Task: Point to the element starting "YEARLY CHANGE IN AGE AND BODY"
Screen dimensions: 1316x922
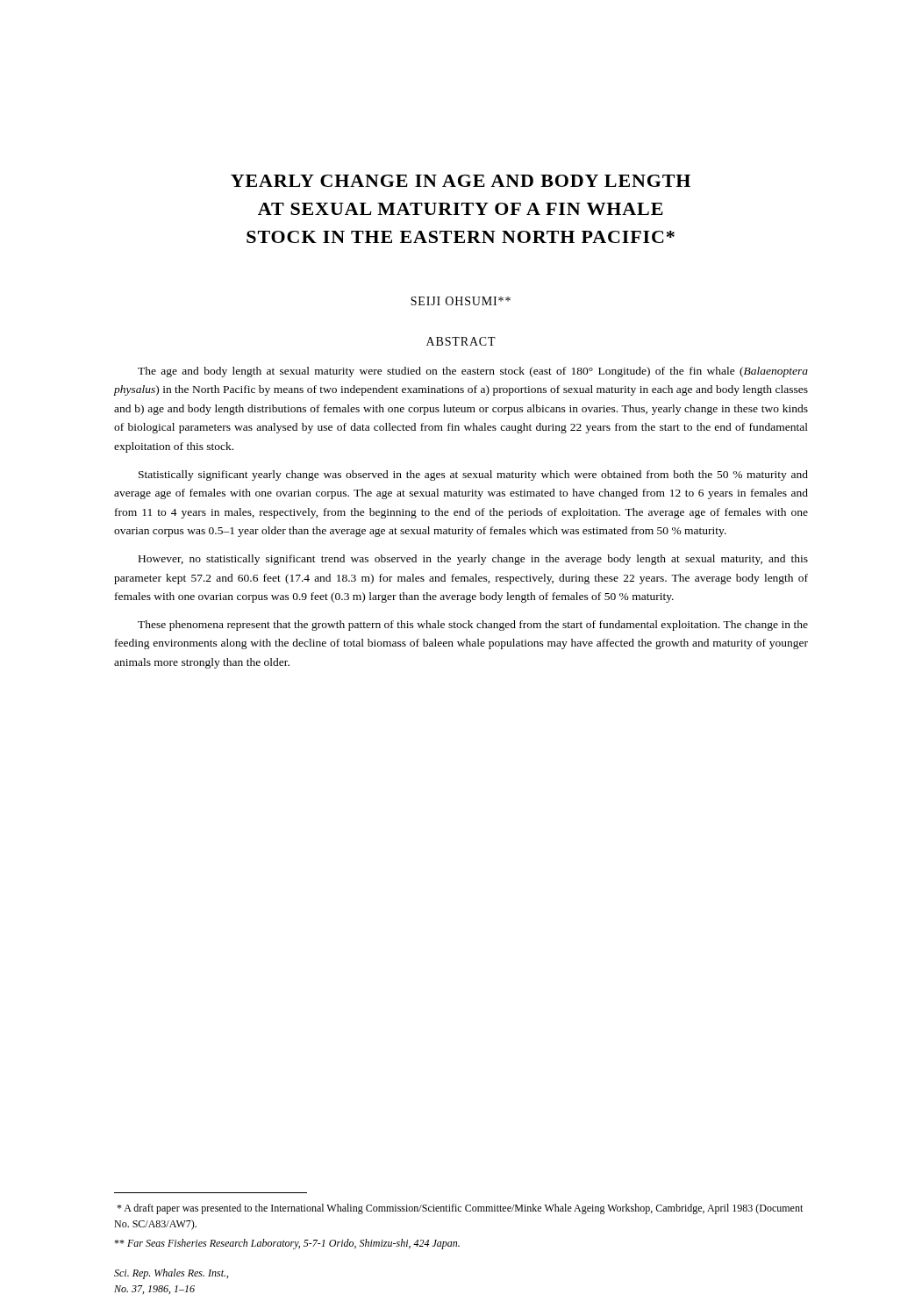Action: point(461,209)
